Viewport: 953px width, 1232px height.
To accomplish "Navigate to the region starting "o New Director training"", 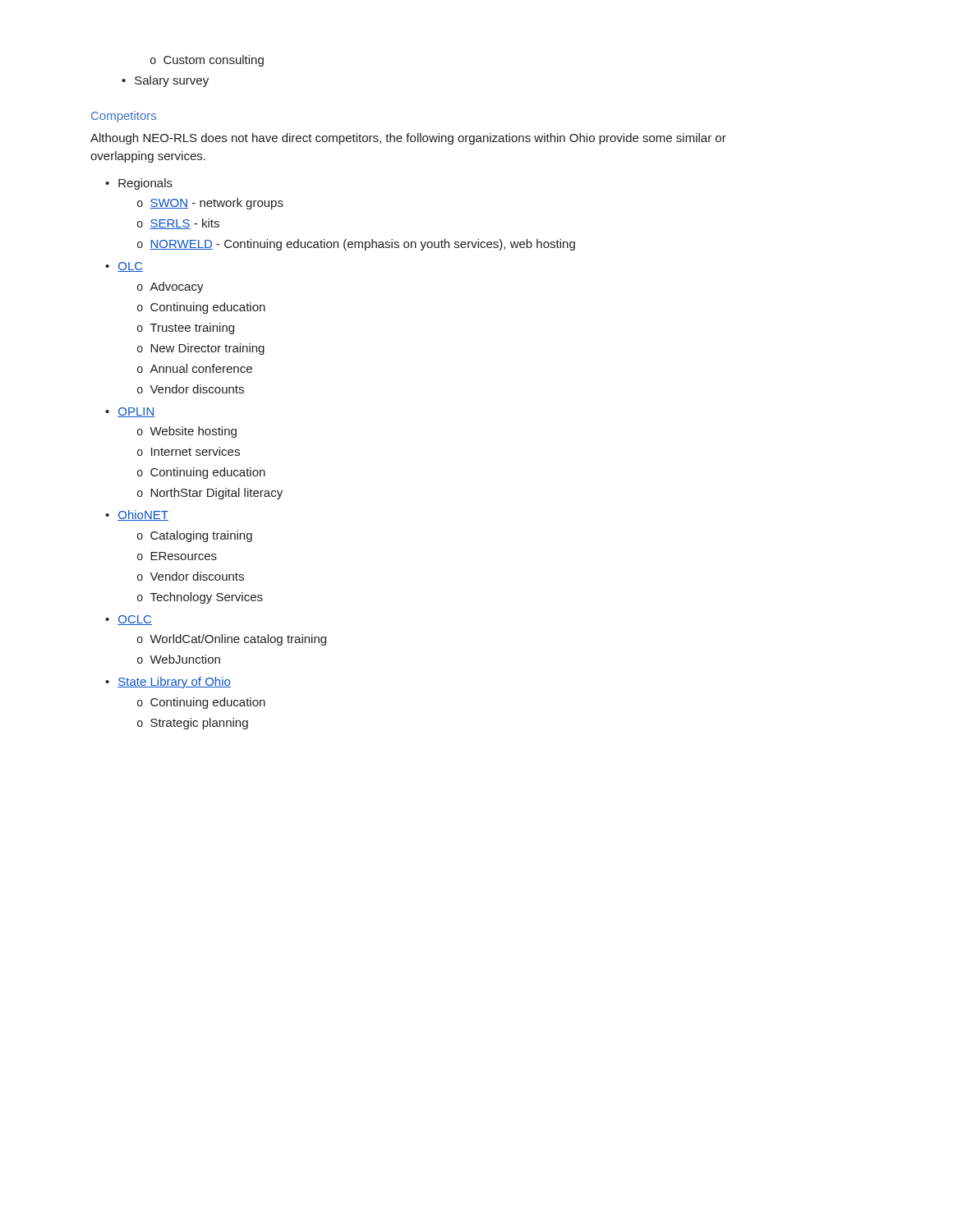I will (x=201, y=348).
